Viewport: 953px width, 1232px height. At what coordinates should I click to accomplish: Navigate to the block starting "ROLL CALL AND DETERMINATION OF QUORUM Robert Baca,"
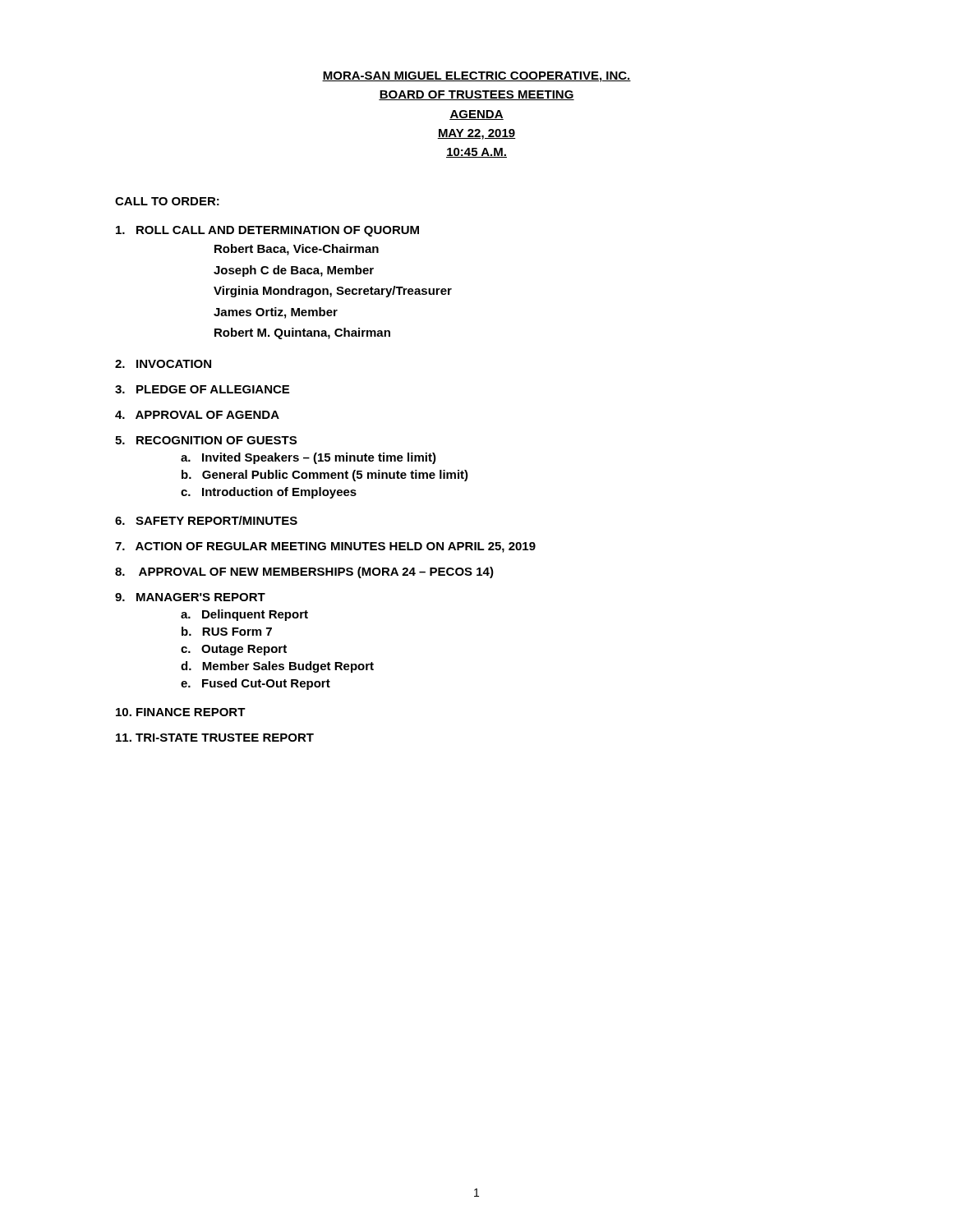point(267,231)
